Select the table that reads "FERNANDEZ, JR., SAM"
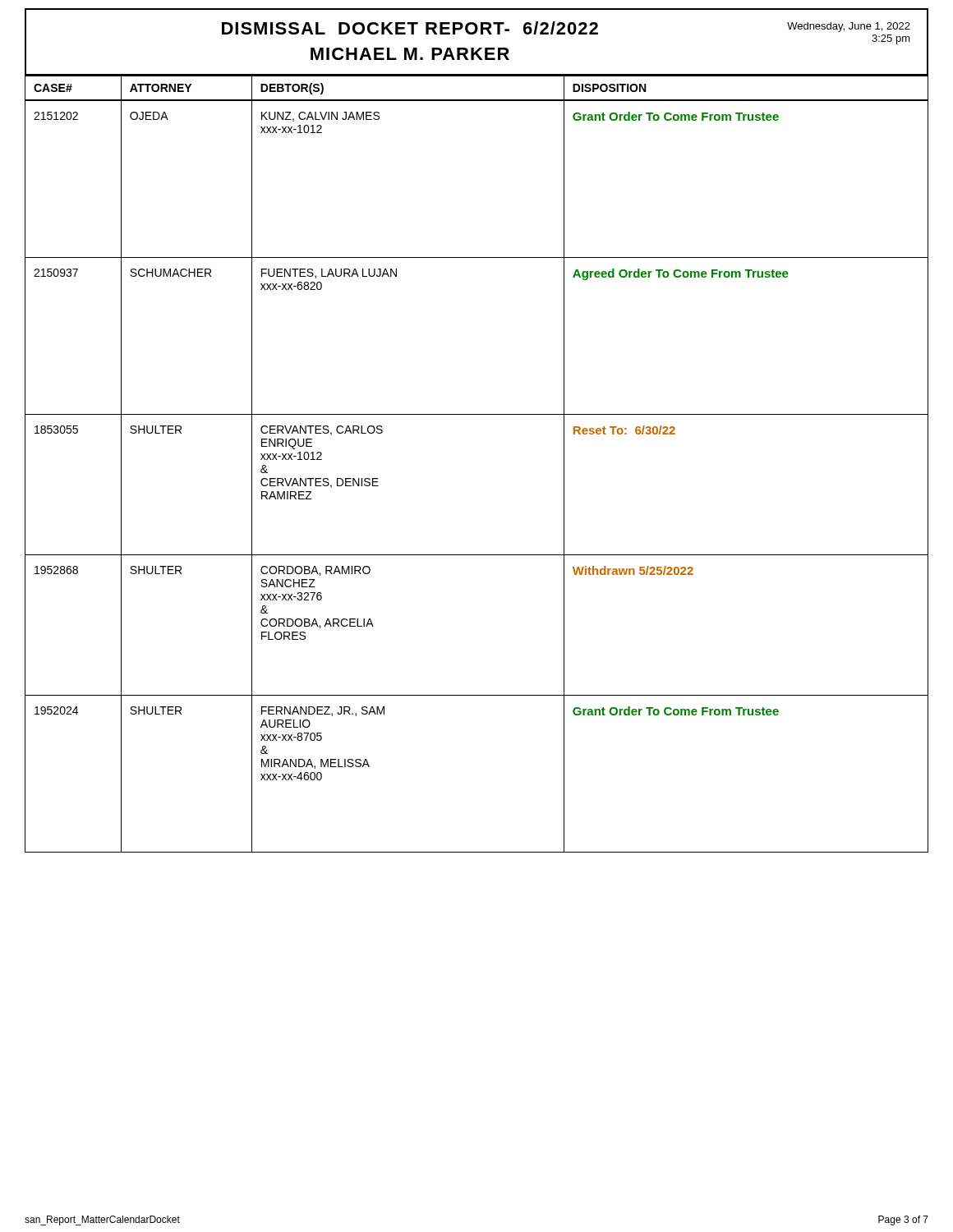Viewport: 953px width, 1232px height. point(476,464)
